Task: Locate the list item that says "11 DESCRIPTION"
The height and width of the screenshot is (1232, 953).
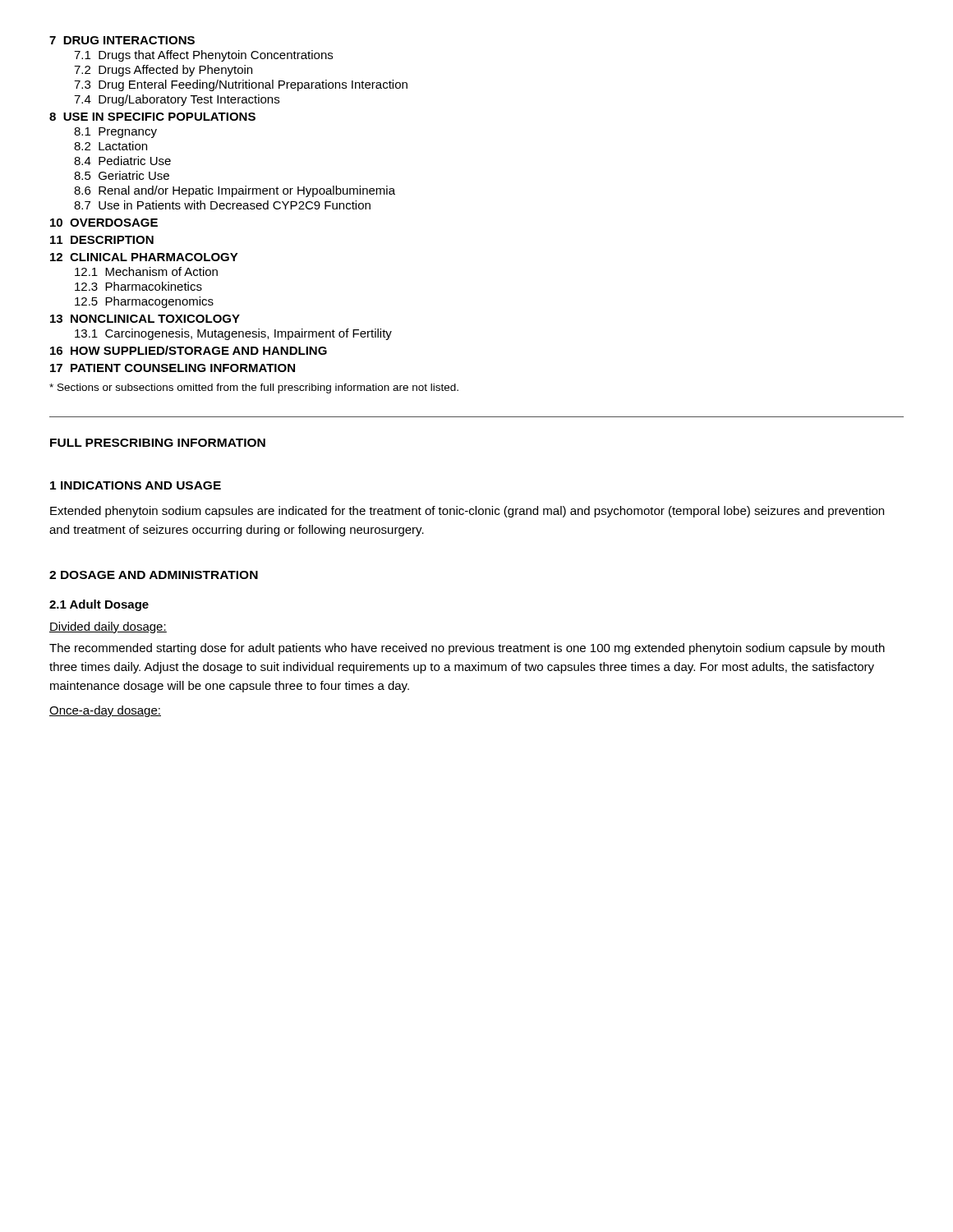Action: [x=102, y=240]
